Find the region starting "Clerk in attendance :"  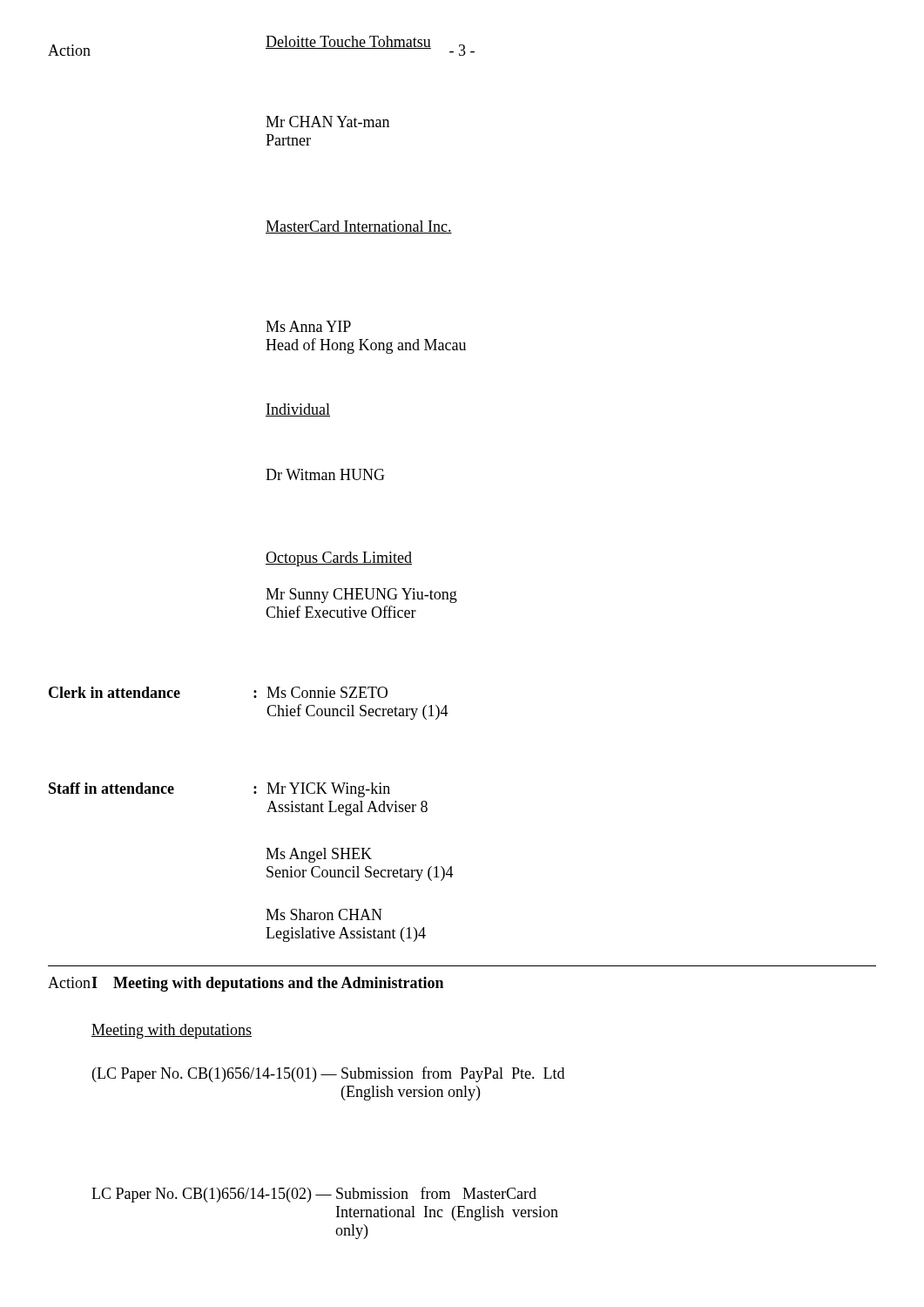(x=248, y=702)
